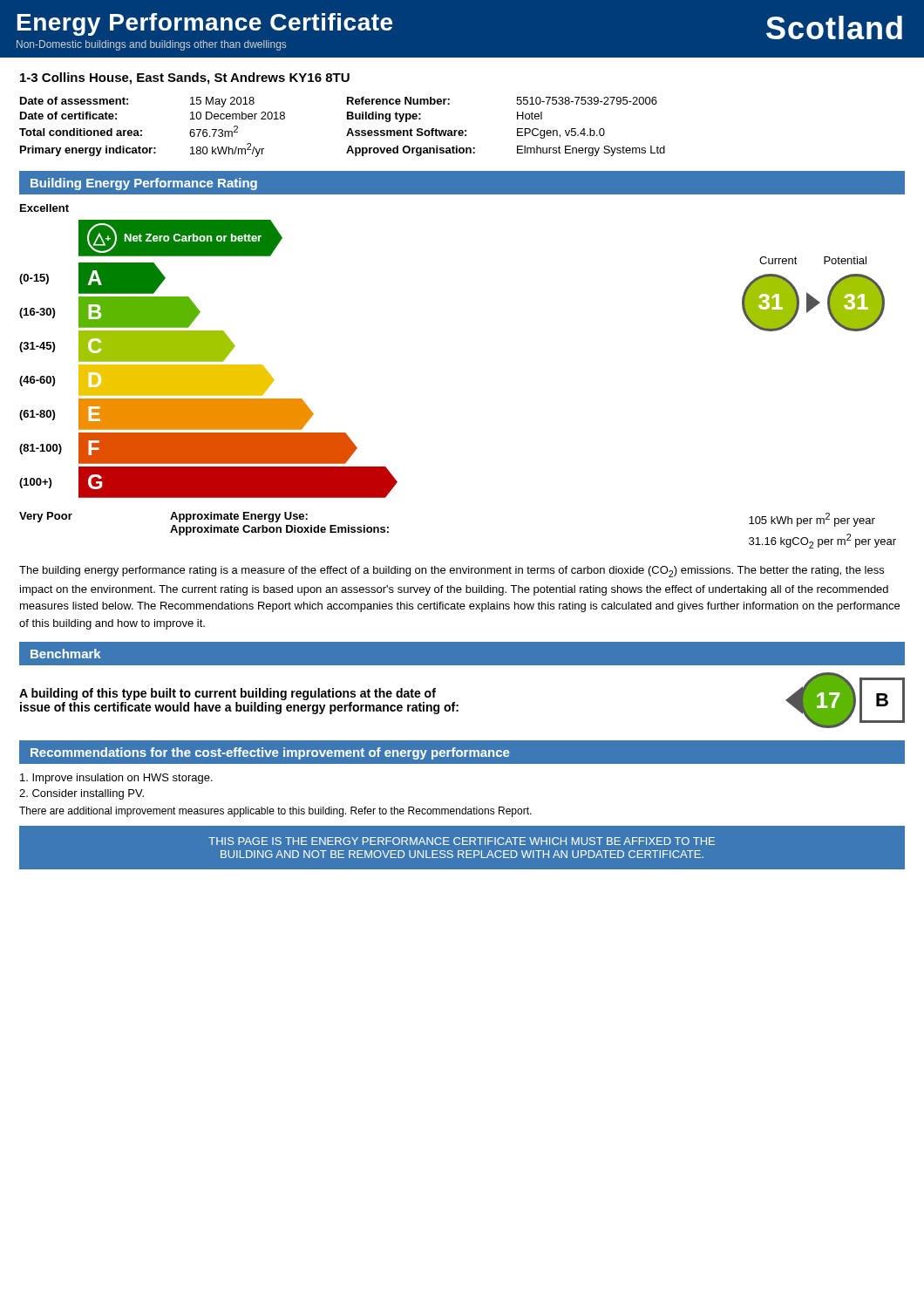The image size is (924, 1308).
Task: Select the text block with the text "THIS PAGE IS THE ENERGY PERFORMANCE CERTIFICATE"
Action: click(x=462, y=848)
